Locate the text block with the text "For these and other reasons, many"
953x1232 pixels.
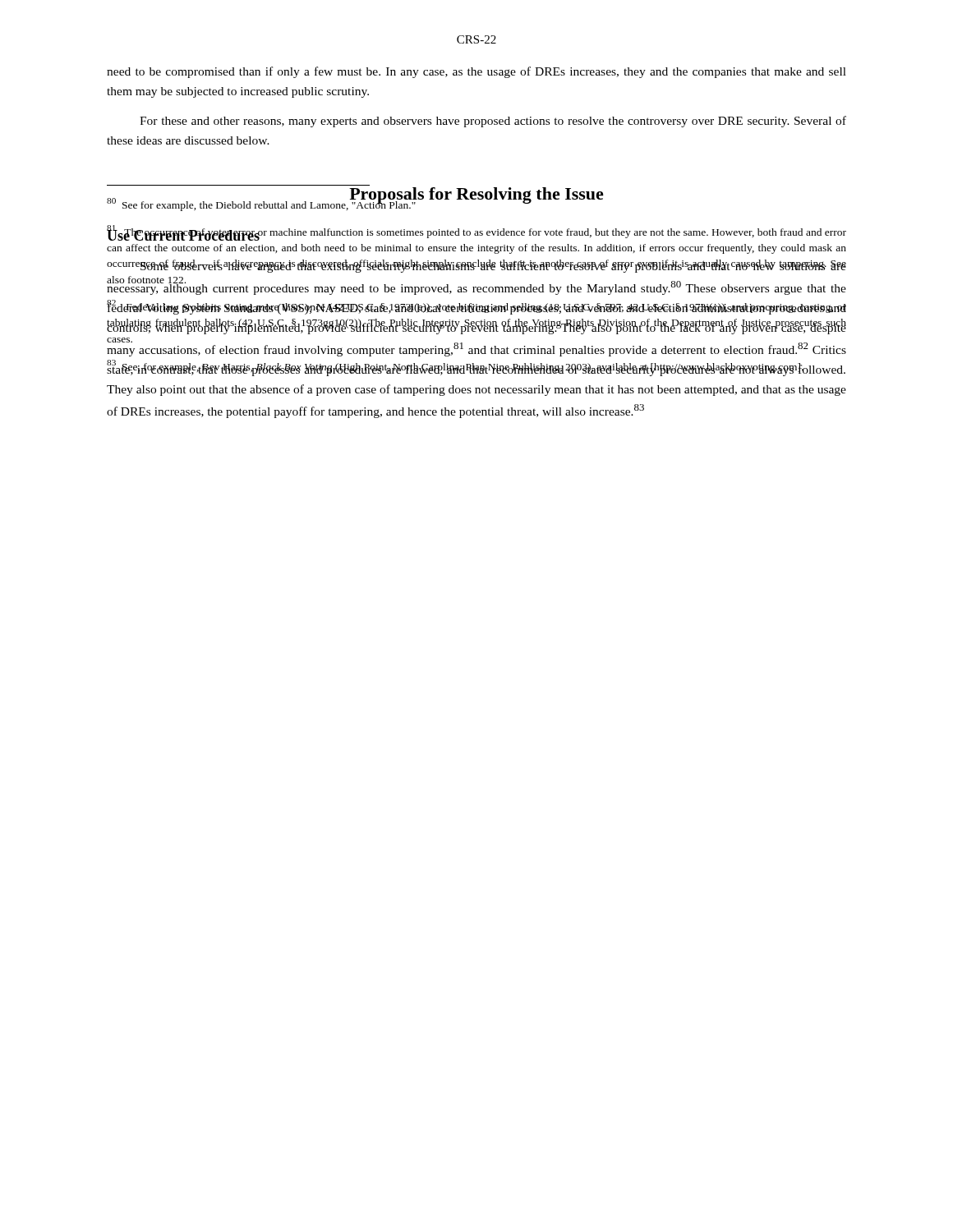click(x=476, y=130)
